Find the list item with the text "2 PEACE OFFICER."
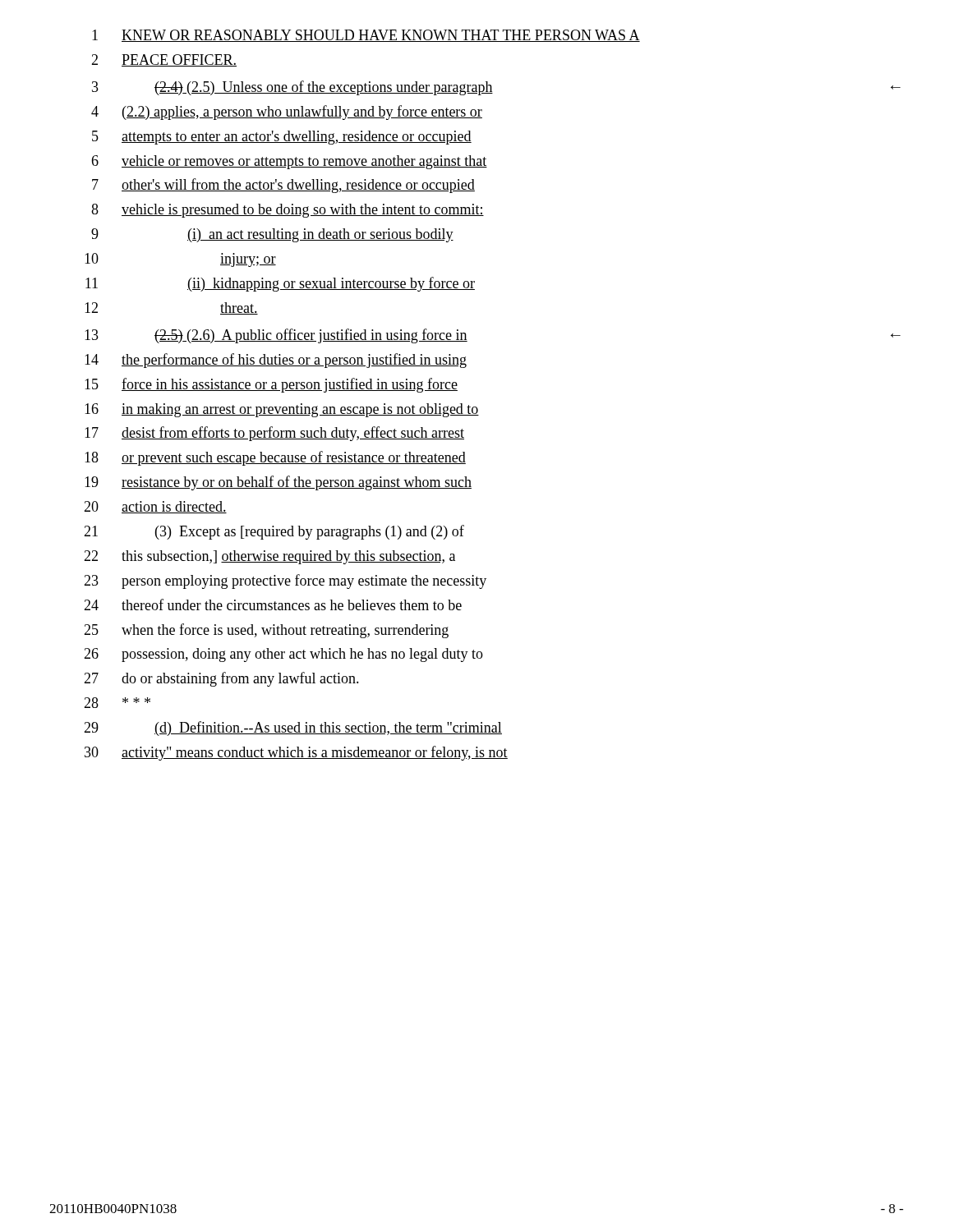953x1232 pixels. (164, 60)
